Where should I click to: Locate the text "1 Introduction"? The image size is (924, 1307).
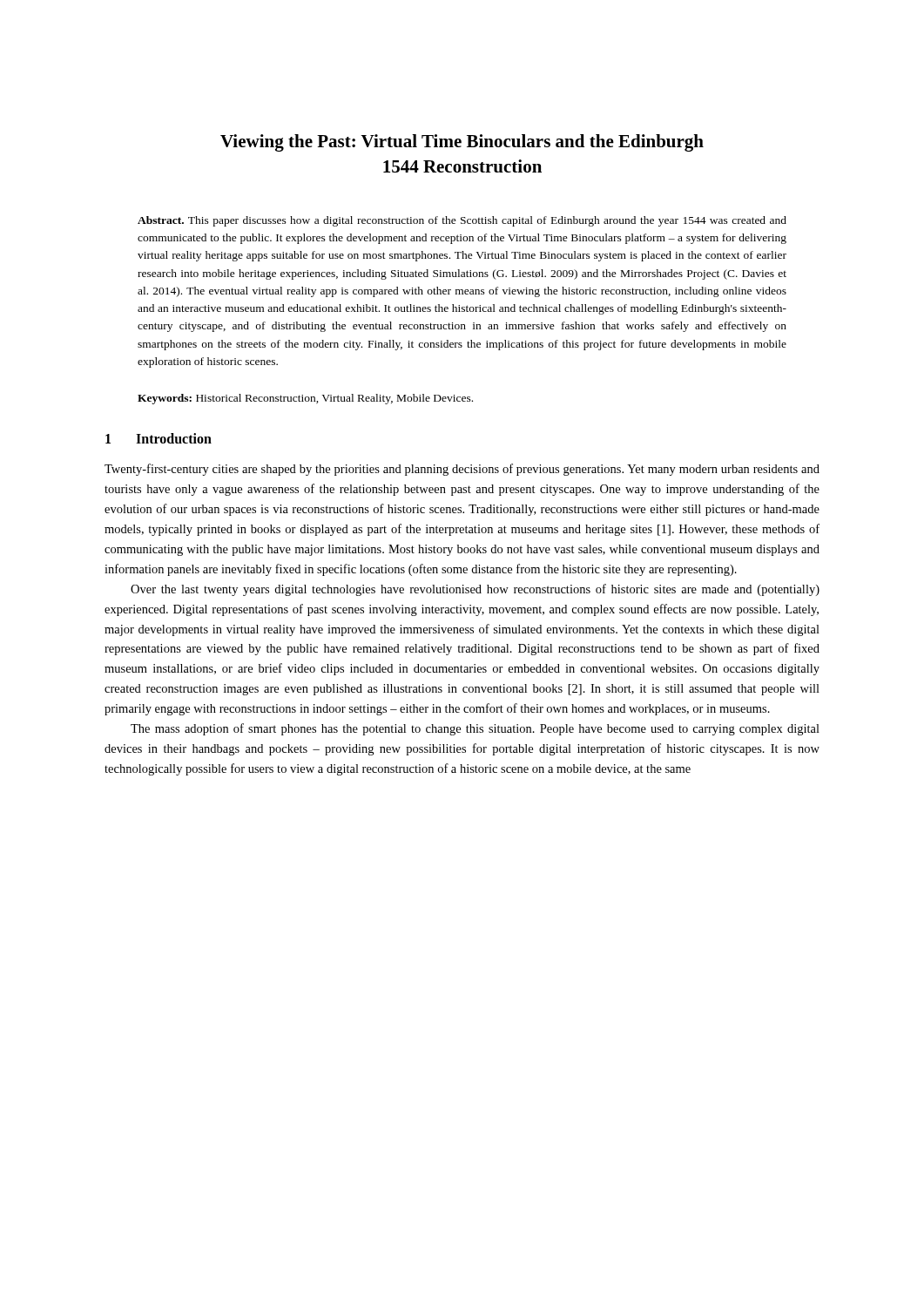tap(158, 439)
